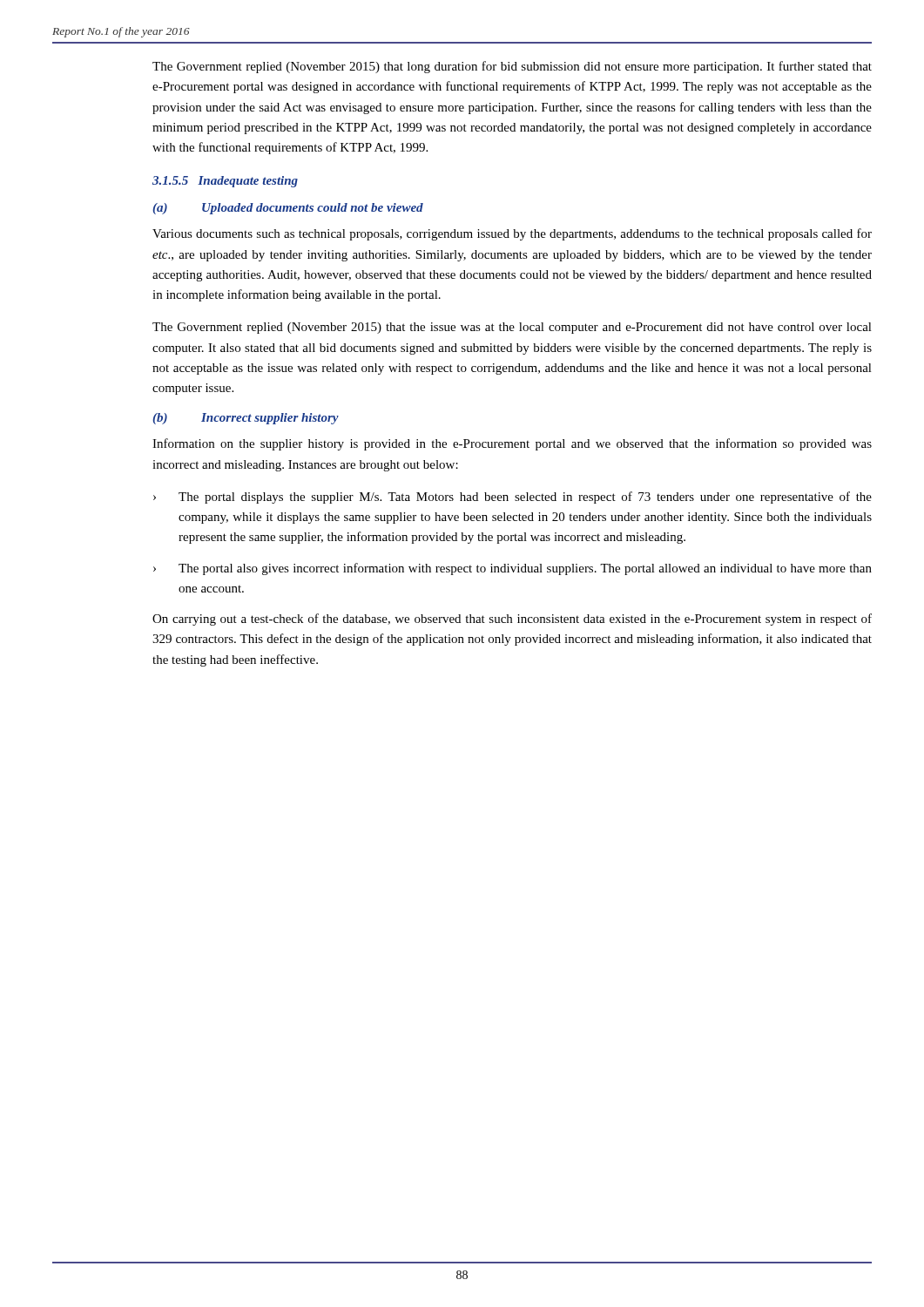Viewport: 924px width, 1307px height.
Task: Select the passage starting "(a) Uploaded documents could not be viewed"
Action: (x=288, y=208)
